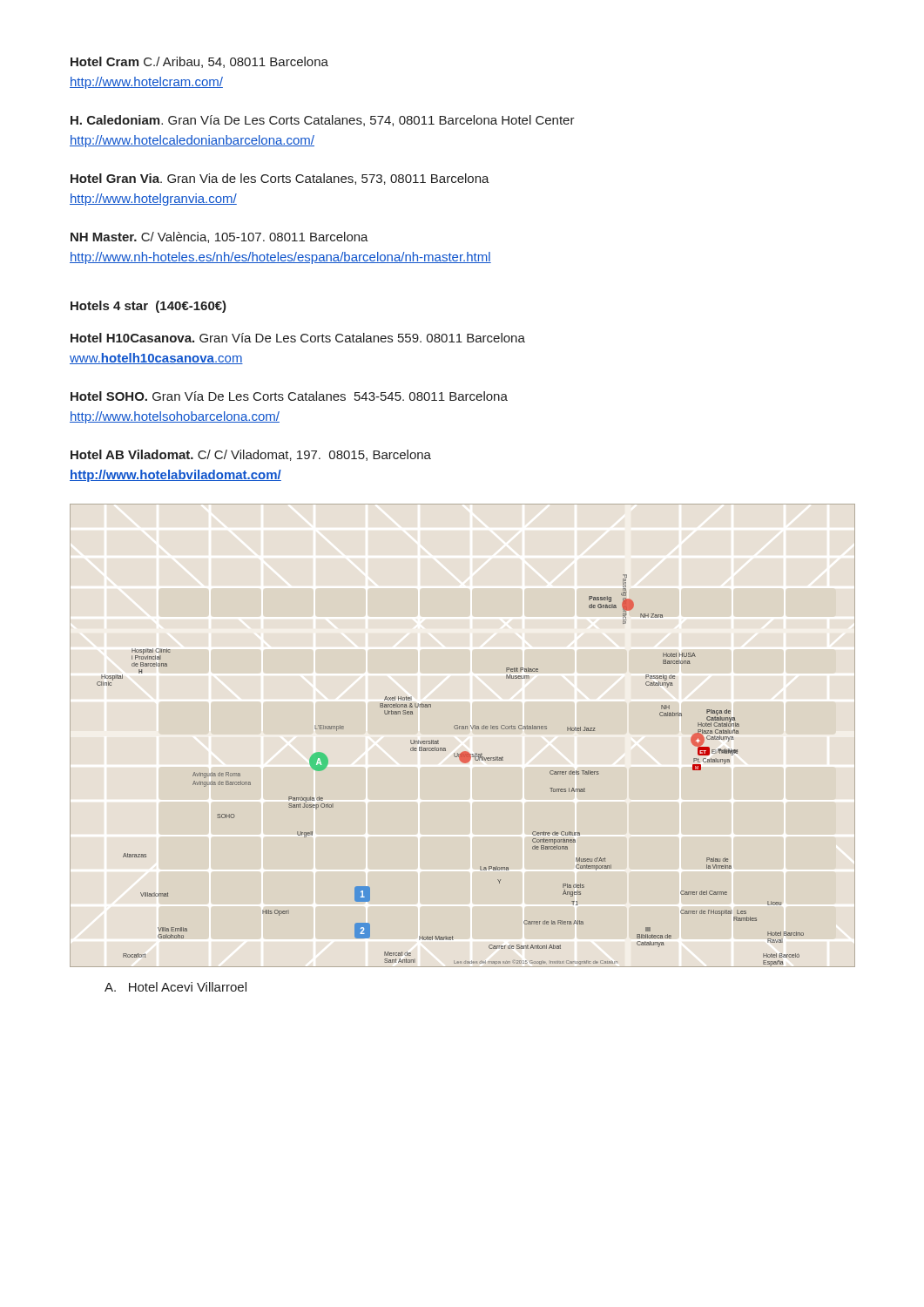Find the block on this page that starts "Hotel SOHO. Gran Vía"
The height and width of the screenshot is (1307, 924).
point(289,406)
